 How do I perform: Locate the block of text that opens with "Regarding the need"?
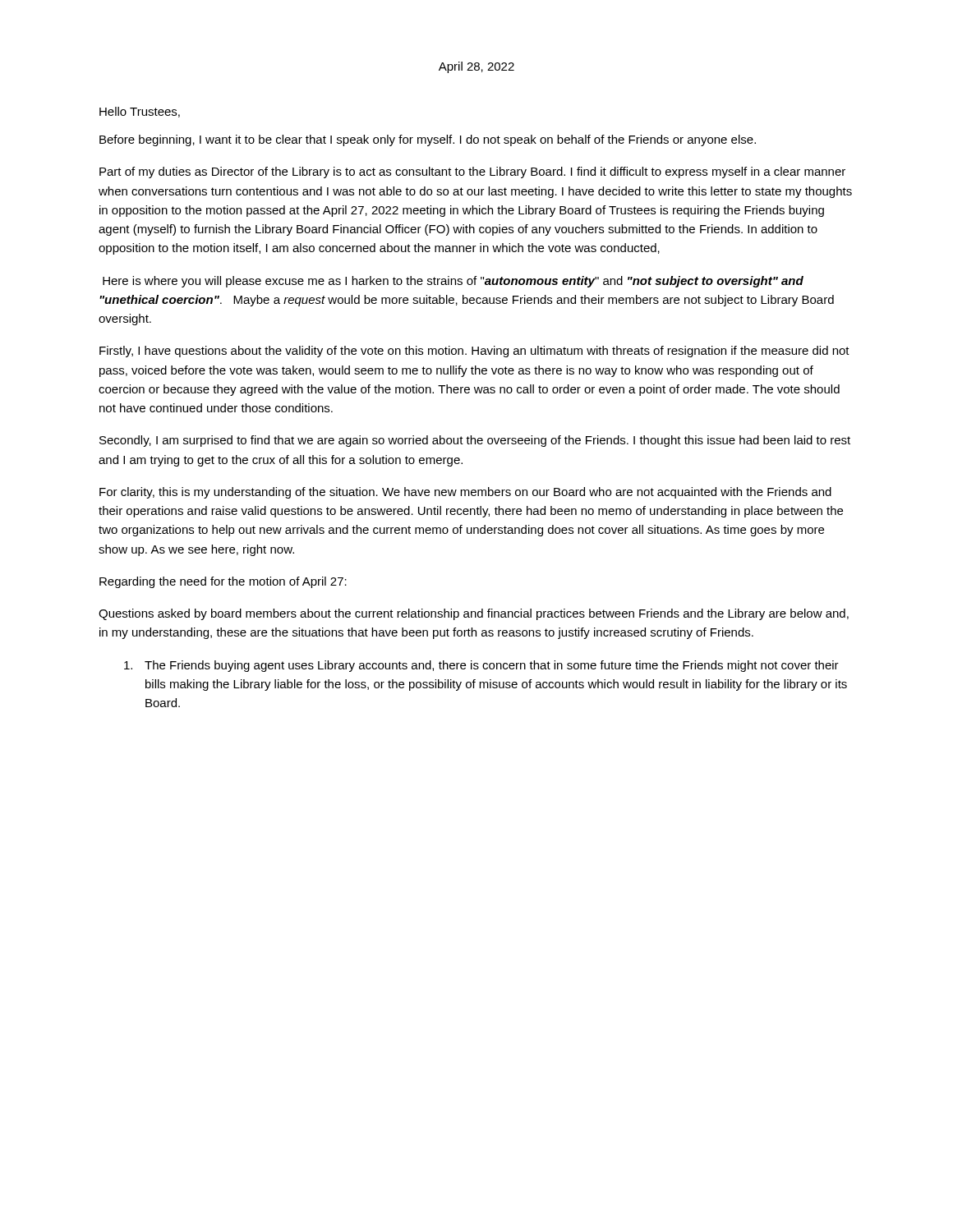coord(223,581)
